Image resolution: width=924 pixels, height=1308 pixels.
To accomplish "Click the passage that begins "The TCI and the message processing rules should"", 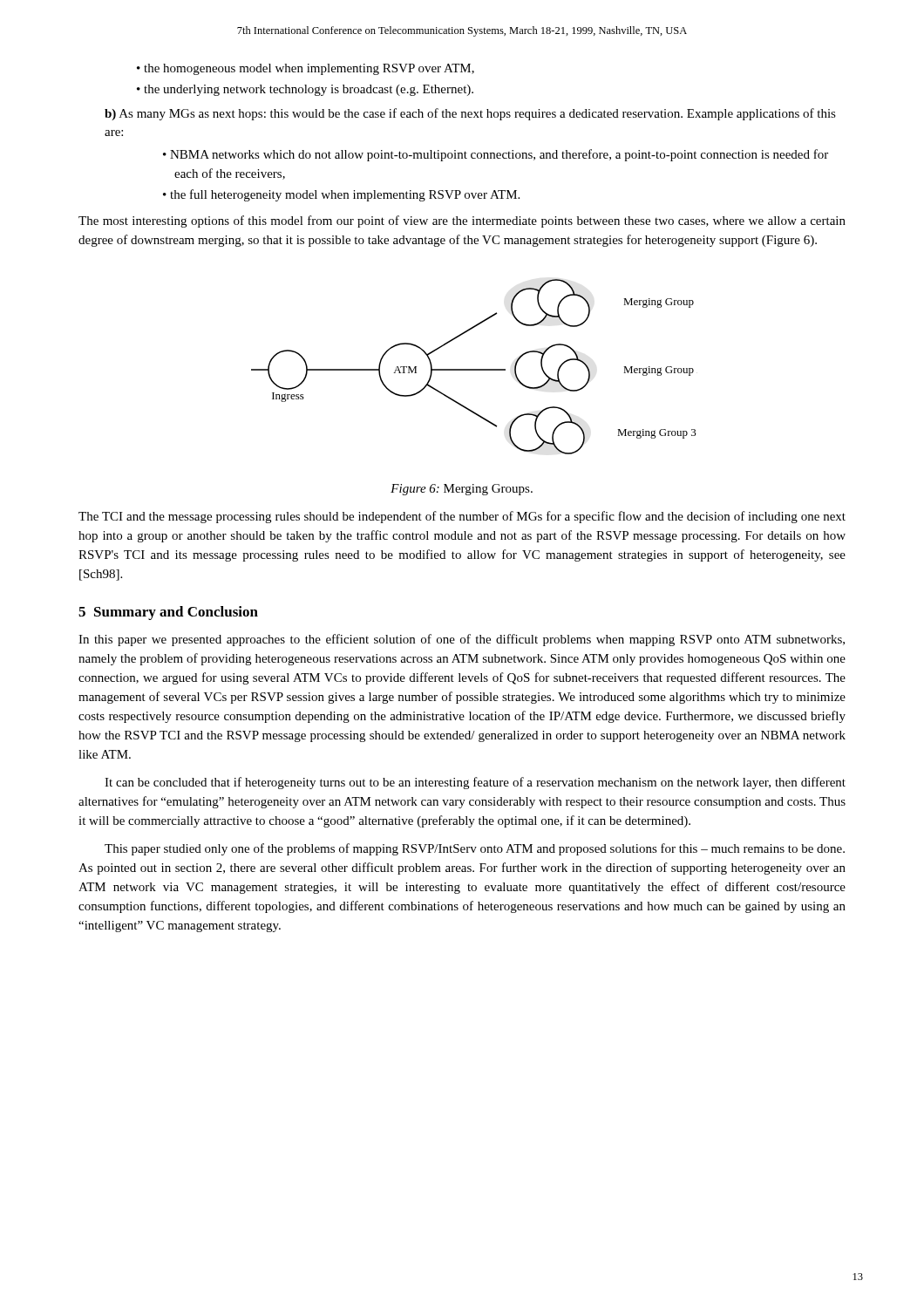I will (x=462, y=545).
